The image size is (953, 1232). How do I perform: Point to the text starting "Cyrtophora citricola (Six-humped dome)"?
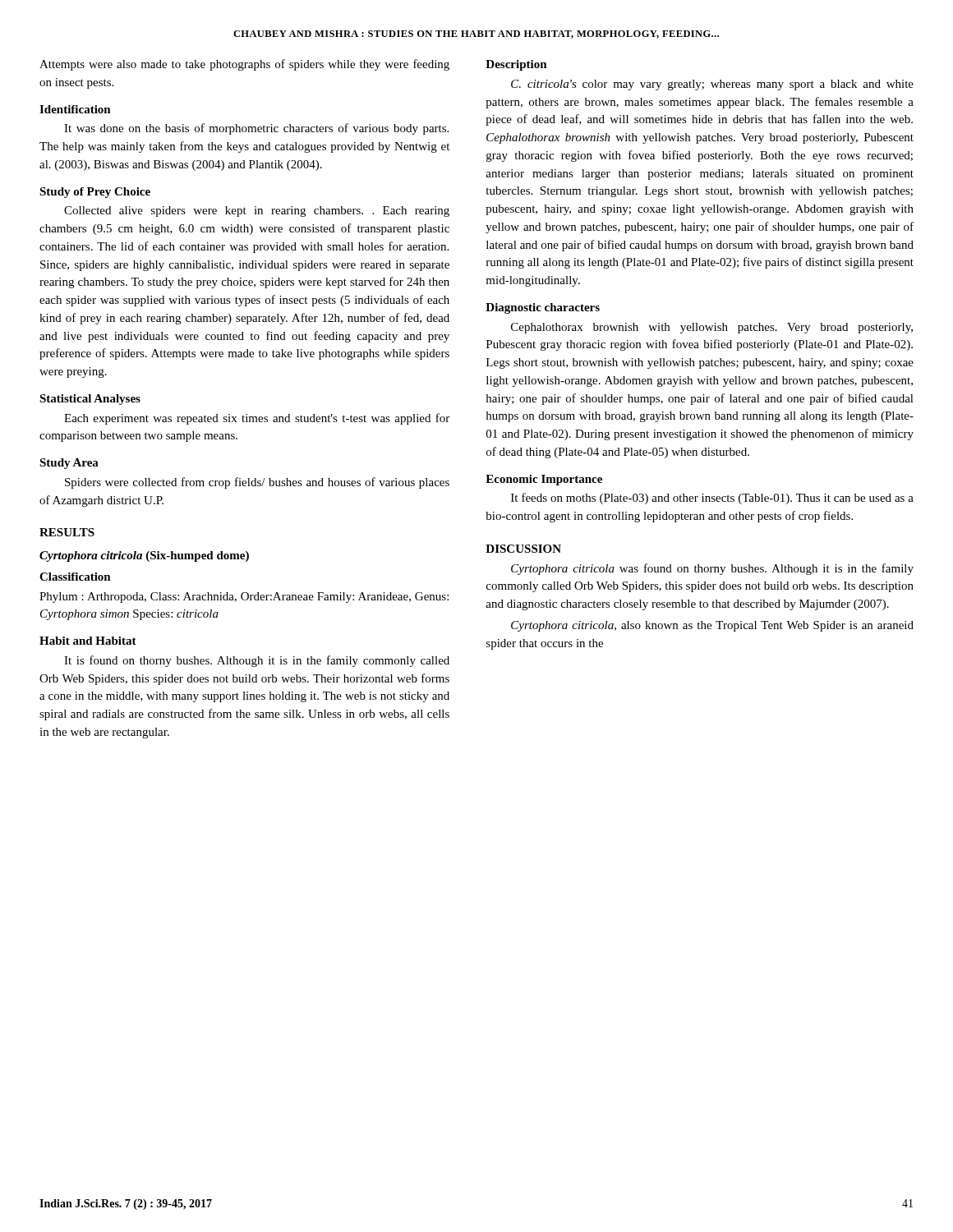click(x=144, y=555)
